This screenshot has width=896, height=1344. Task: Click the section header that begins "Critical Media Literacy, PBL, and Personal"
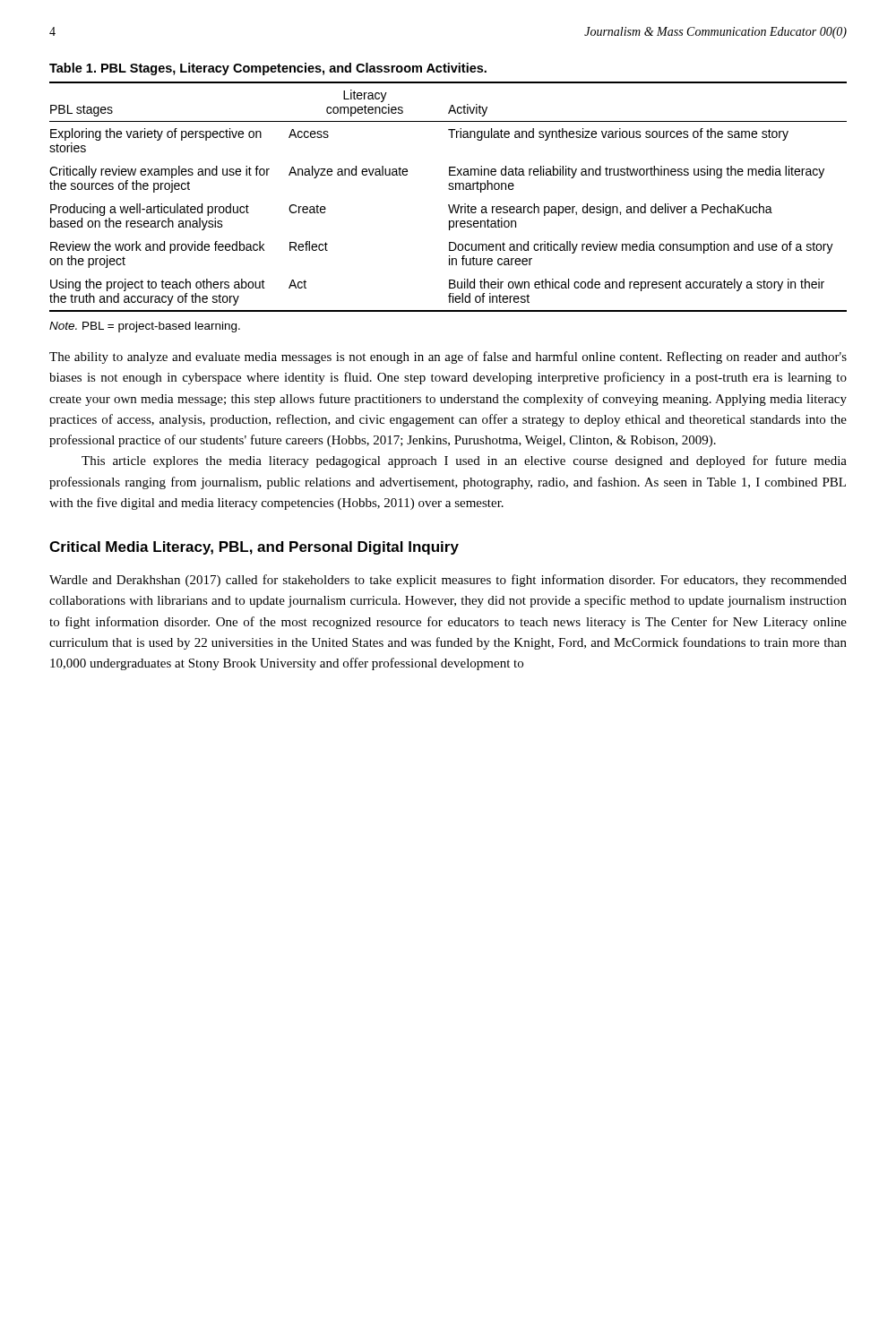pos(254,547)
